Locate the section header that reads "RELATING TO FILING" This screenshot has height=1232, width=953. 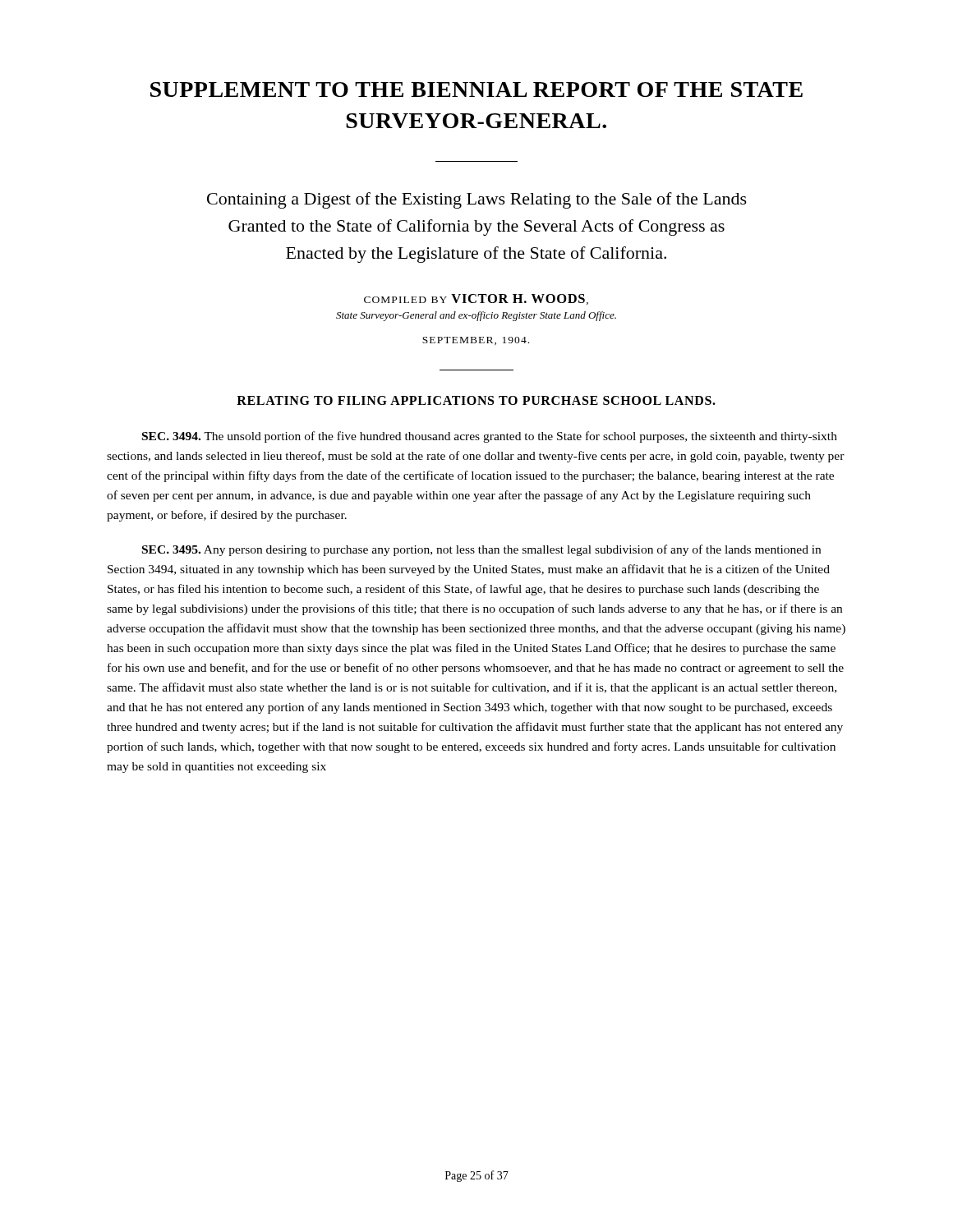476,400
